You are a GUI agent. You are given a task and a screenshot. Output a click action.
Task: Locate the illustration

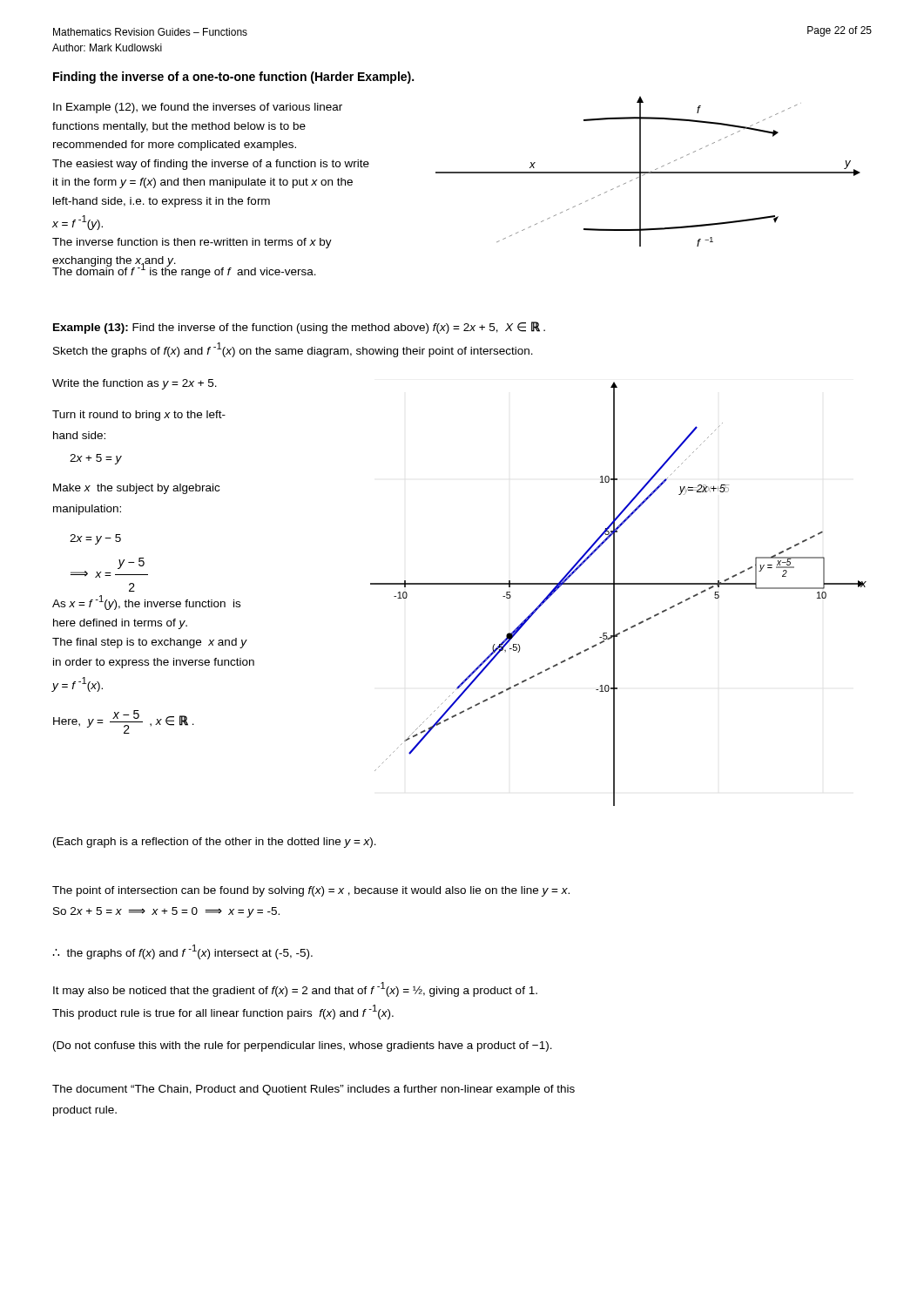click(640, 173)
